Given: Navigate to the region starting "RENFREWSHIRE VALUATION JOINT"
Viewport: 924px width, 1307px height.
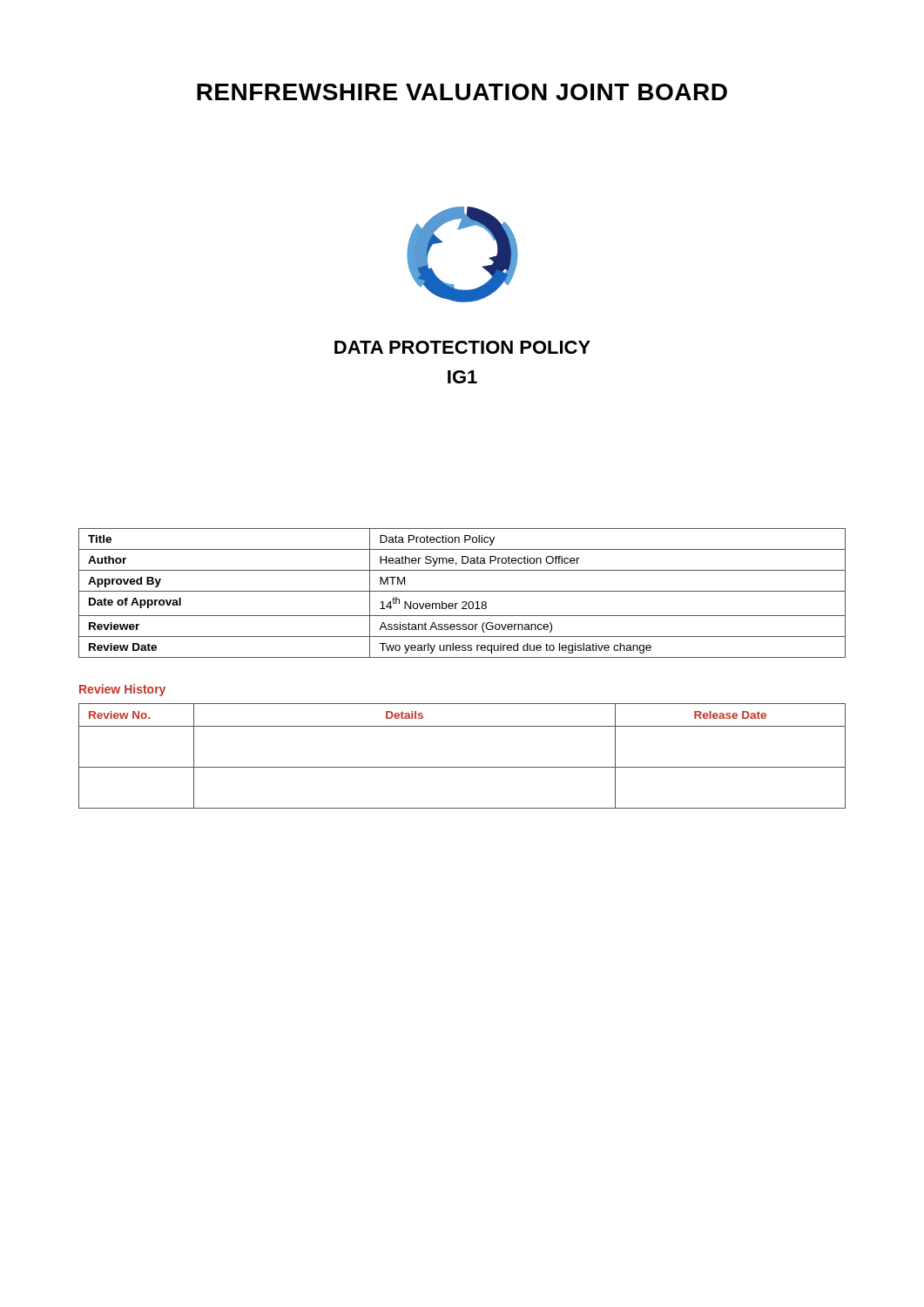Looking at the screenshot, I should pos(462,92).
